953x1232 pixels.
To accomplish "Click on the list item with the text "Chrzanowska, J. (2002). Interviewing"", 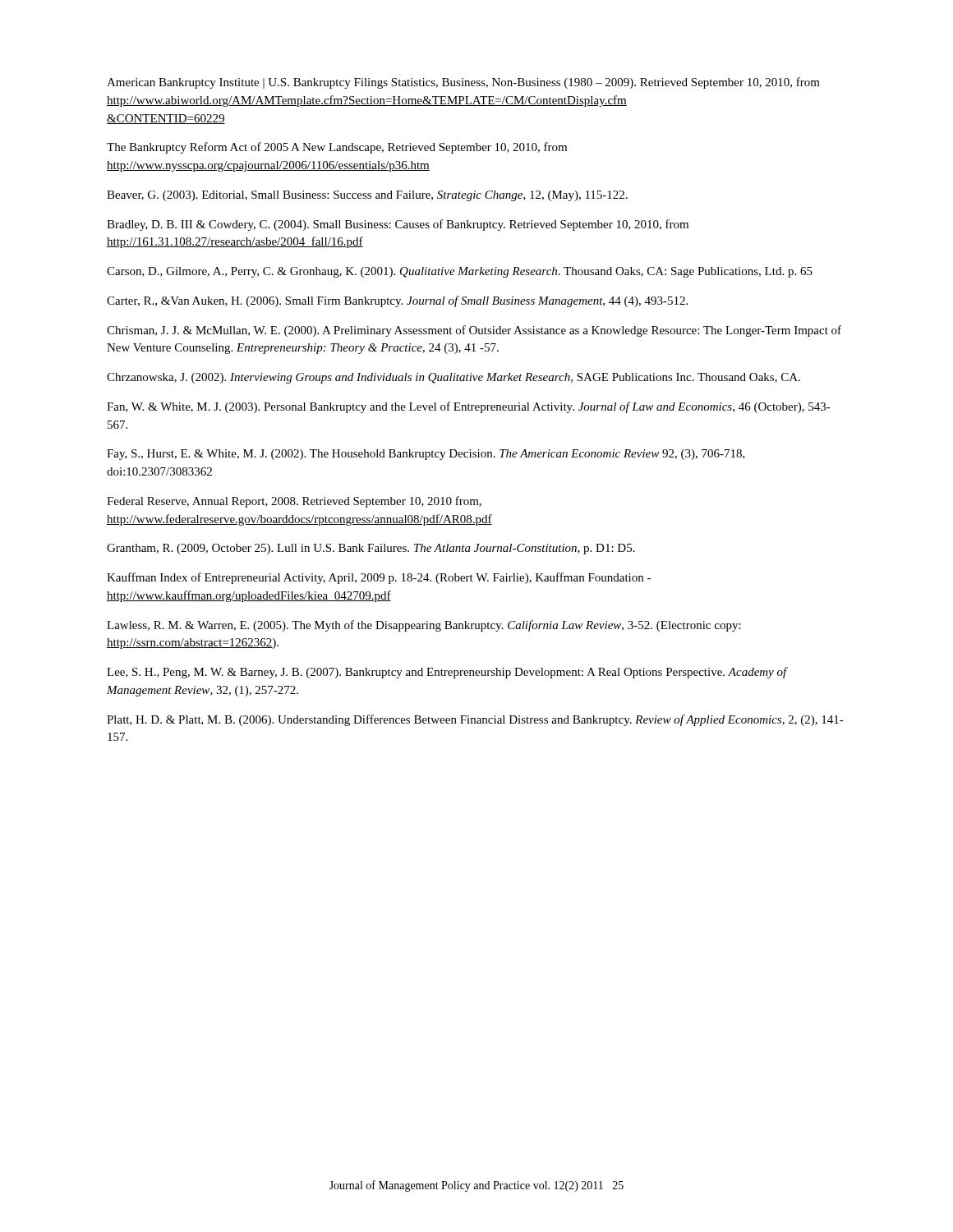I will (454, 377).
